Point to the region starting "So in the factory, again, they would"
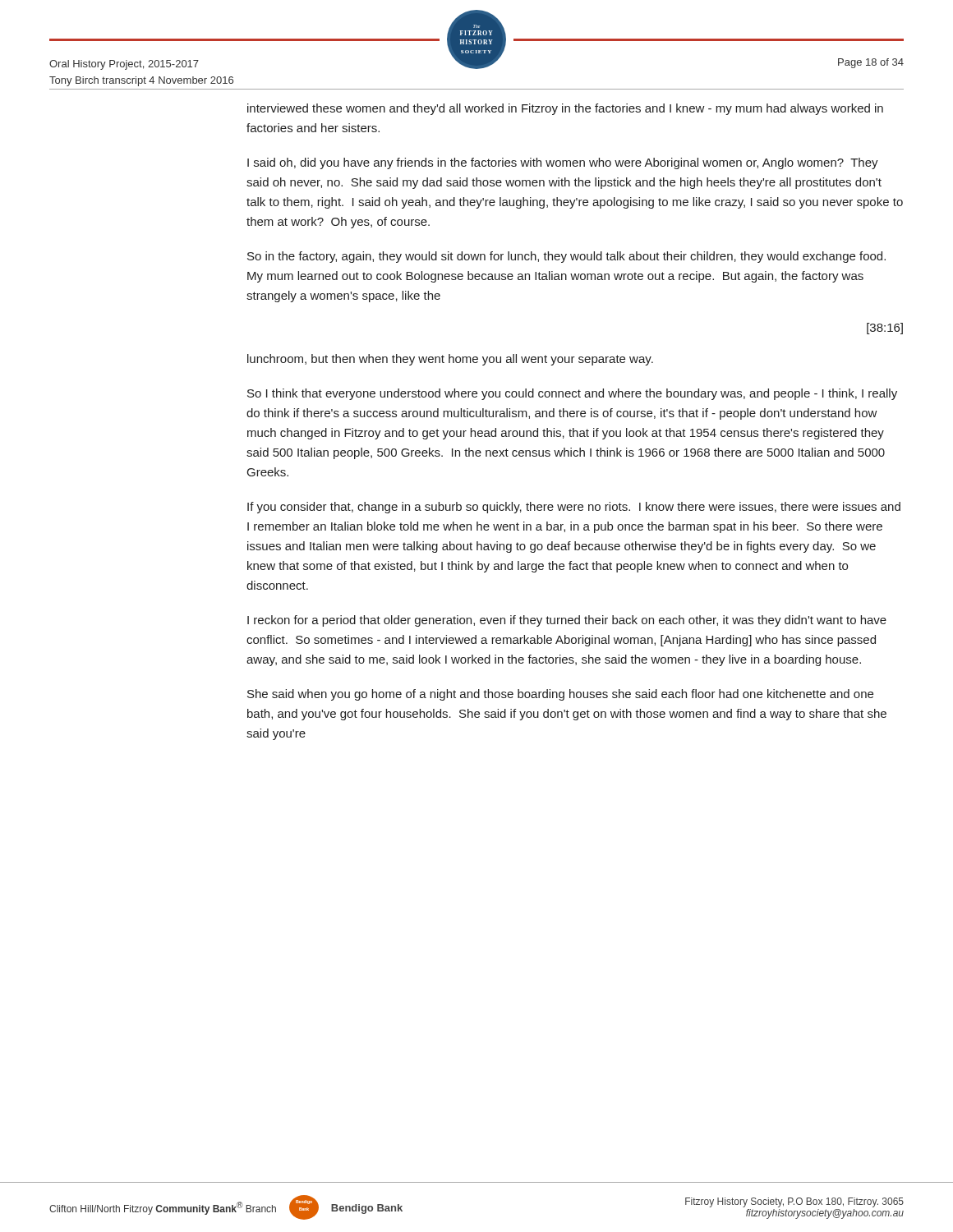 click(568, 276)
